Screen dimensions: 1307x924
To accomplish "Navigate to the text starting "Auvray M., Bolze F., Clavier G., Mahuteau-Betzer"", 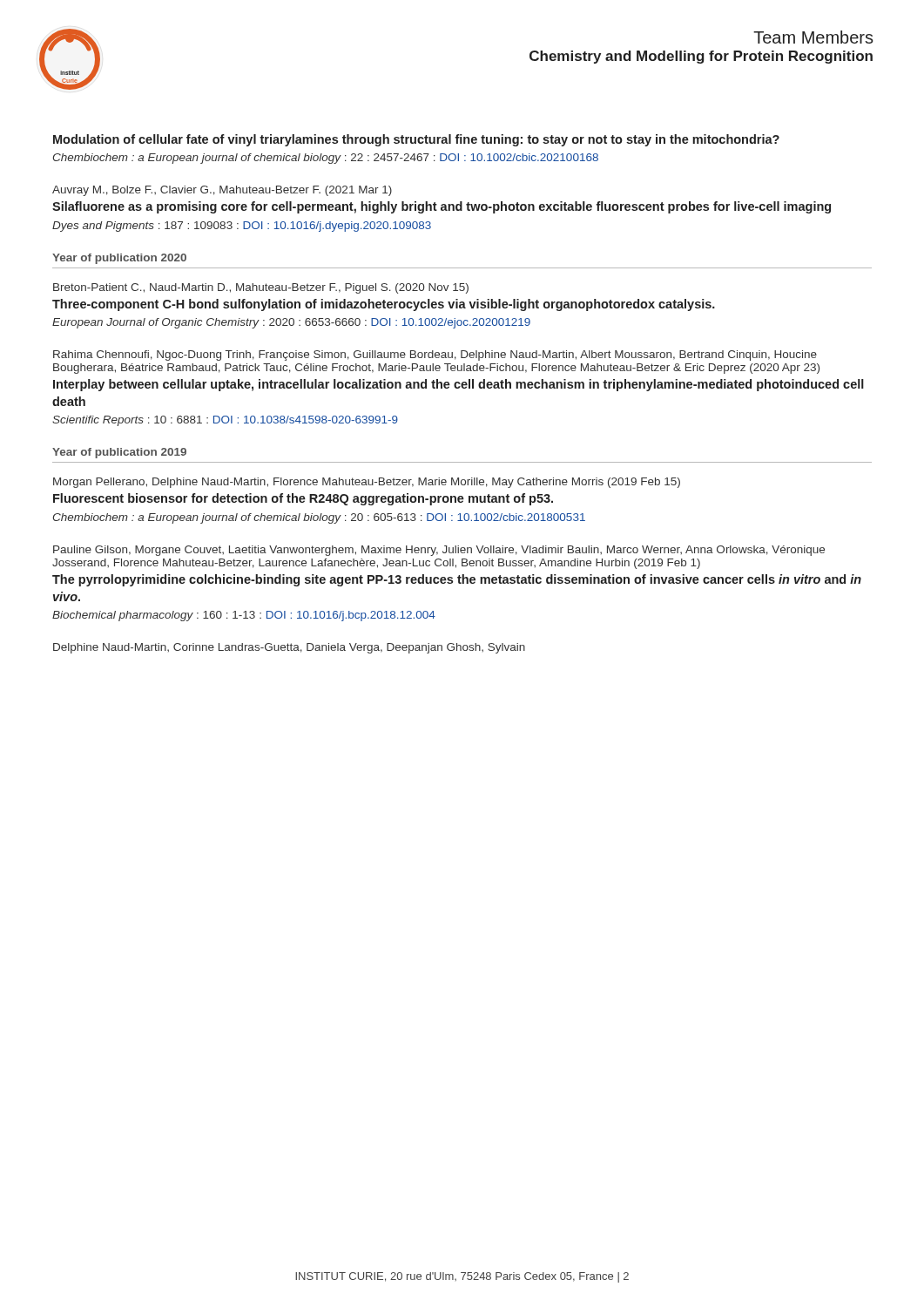I will (x=462, y=207).
